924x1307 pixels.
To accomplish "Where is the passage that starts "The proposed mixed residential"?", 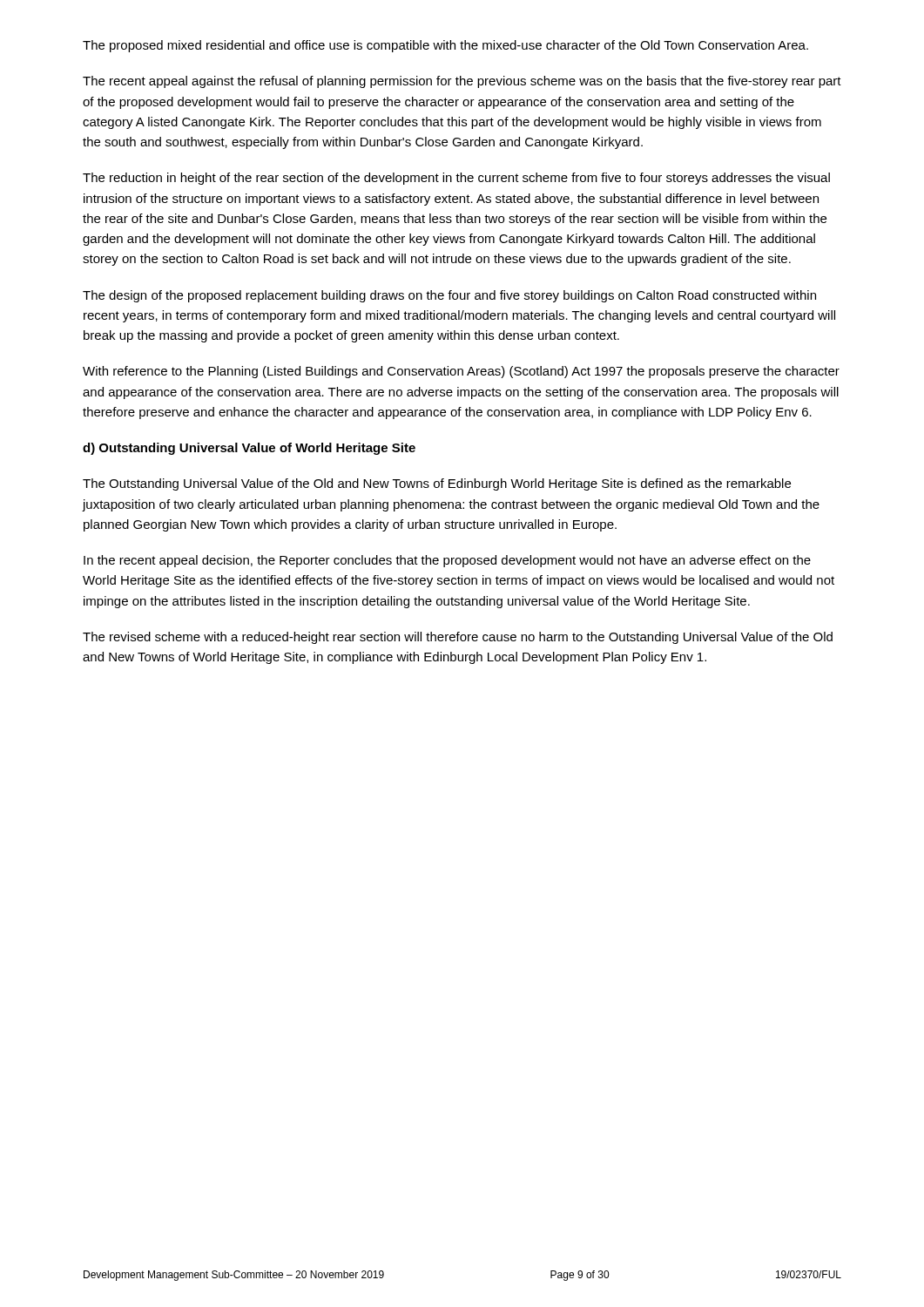I will click(x=446, y=45).
